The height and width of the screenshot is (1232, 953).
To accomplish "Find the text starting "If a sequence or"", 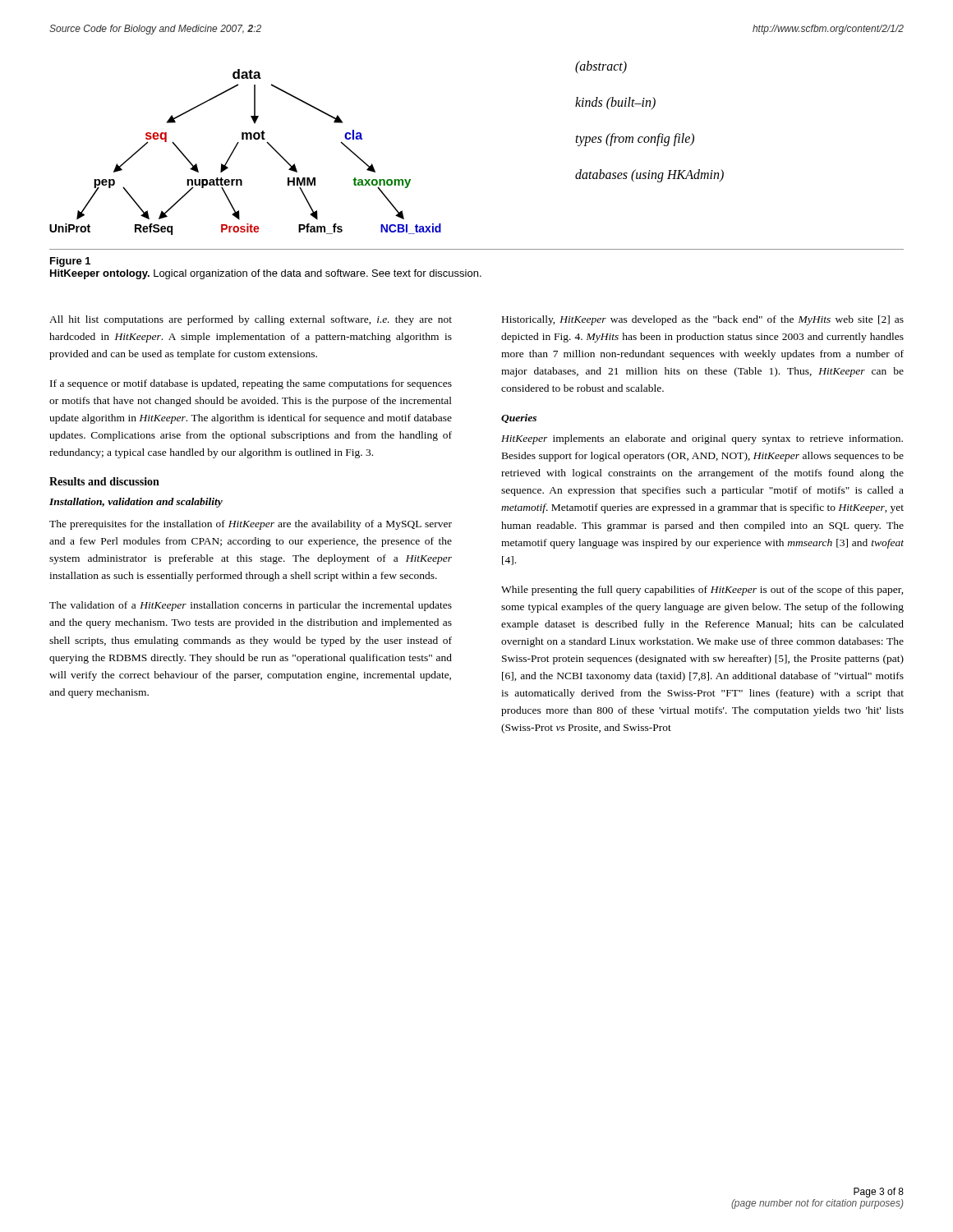I will point(251,418).
